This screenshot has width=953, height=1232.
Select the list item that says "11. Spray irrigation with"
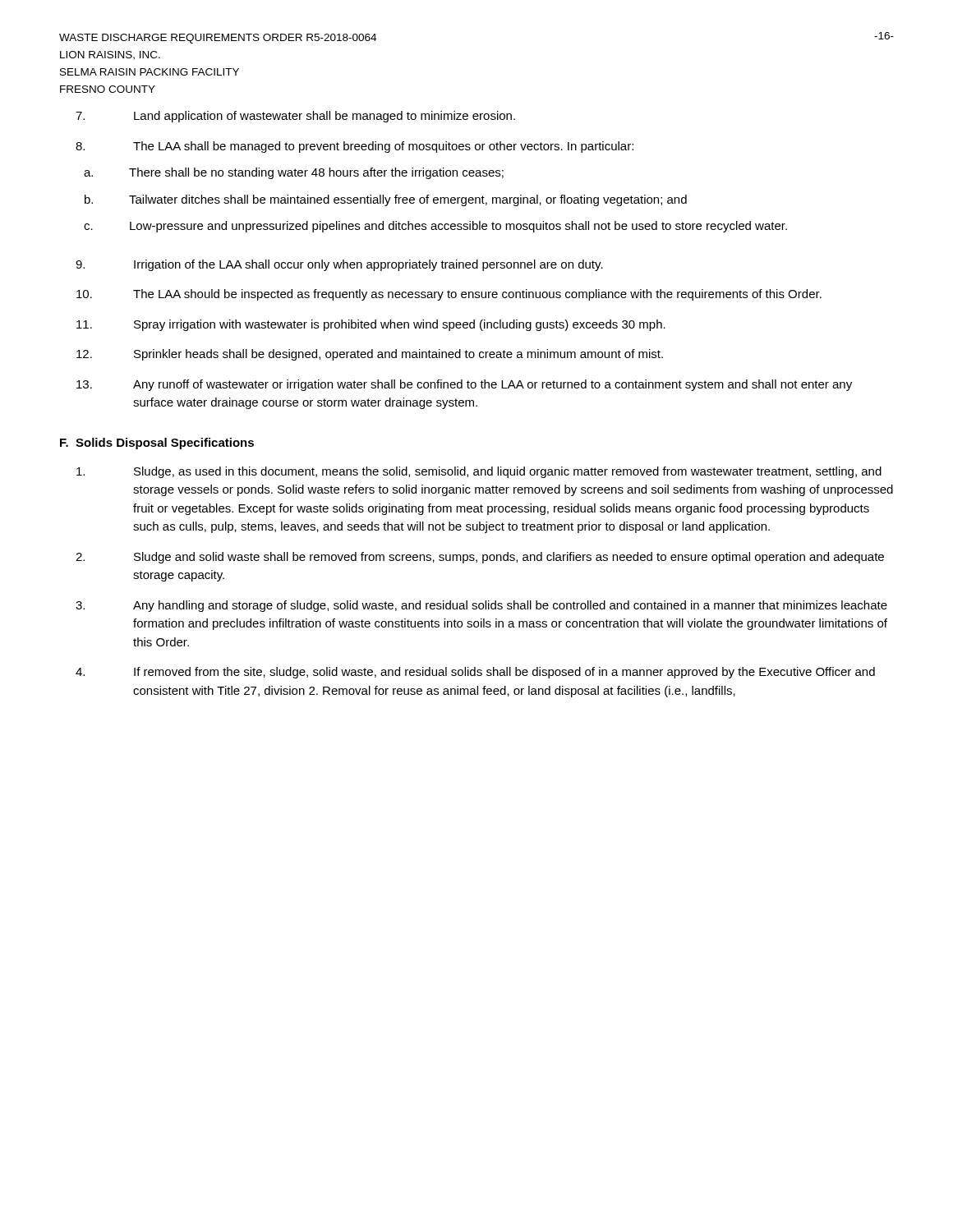click(x=476, y=324)
